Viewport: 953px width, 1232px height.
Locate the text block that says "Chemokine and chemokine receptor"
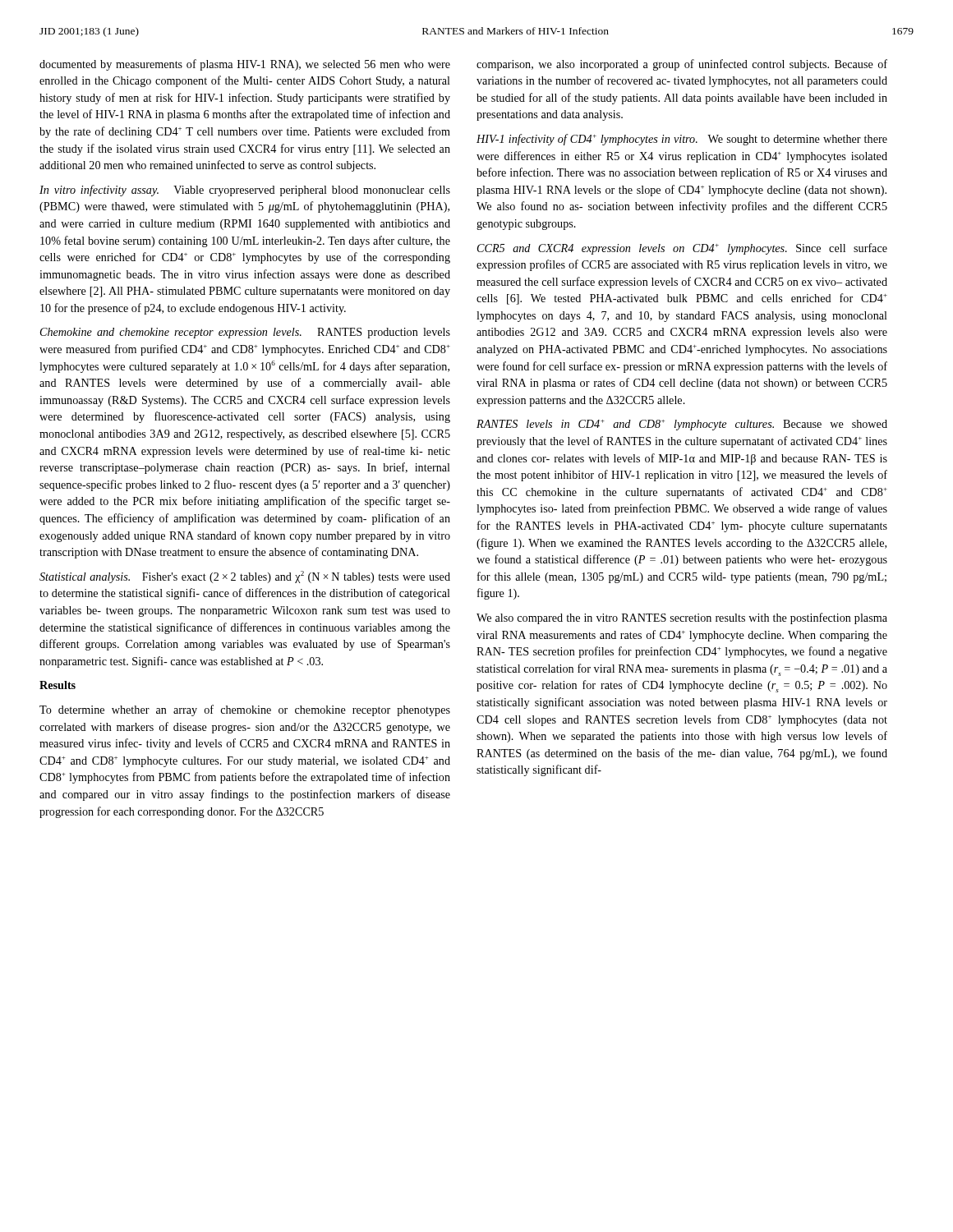[x=245, y=442]
